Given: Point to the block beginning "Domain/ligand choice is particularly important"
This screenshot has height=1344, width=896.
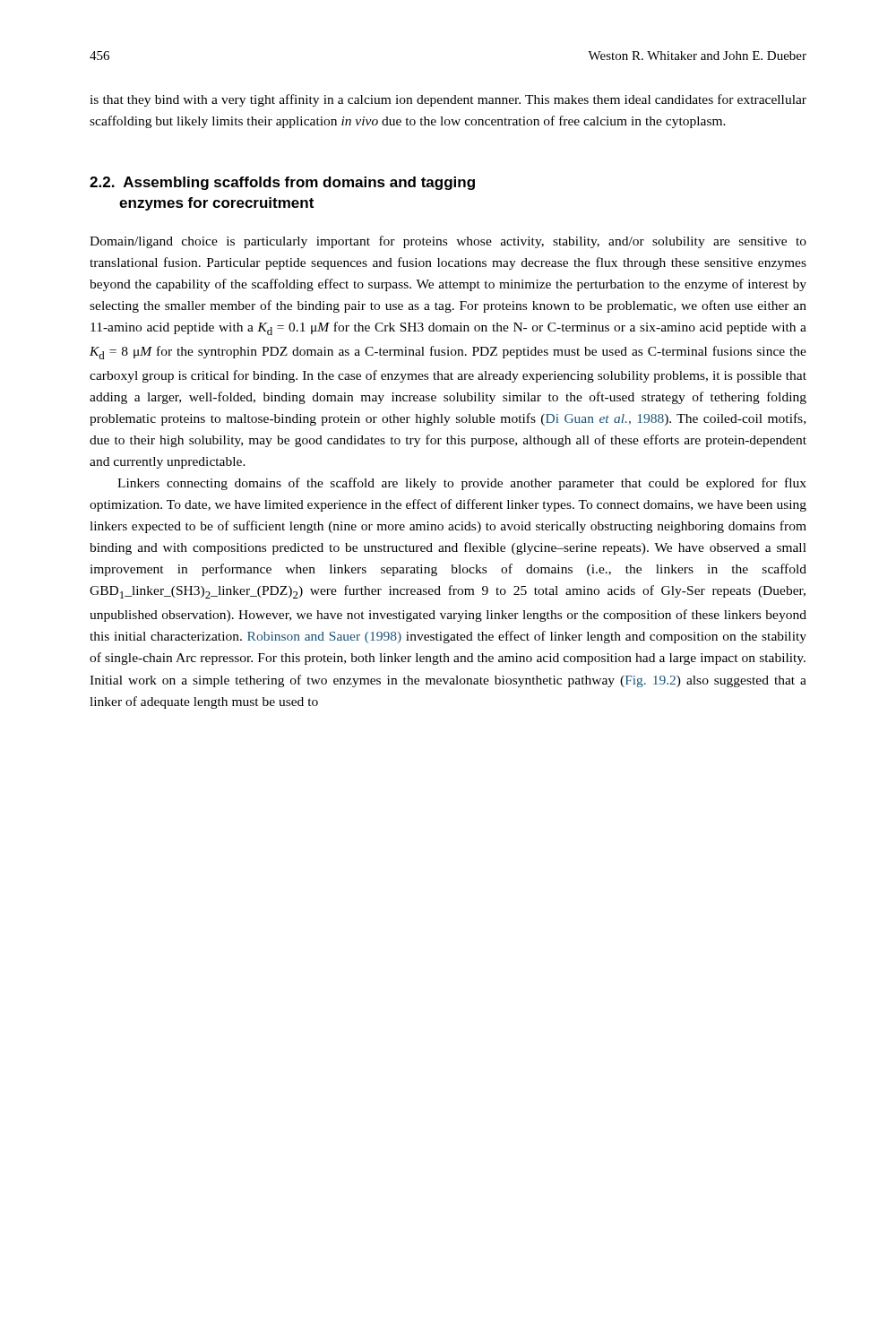Looking at the screenshot, I should pos(448,351).
